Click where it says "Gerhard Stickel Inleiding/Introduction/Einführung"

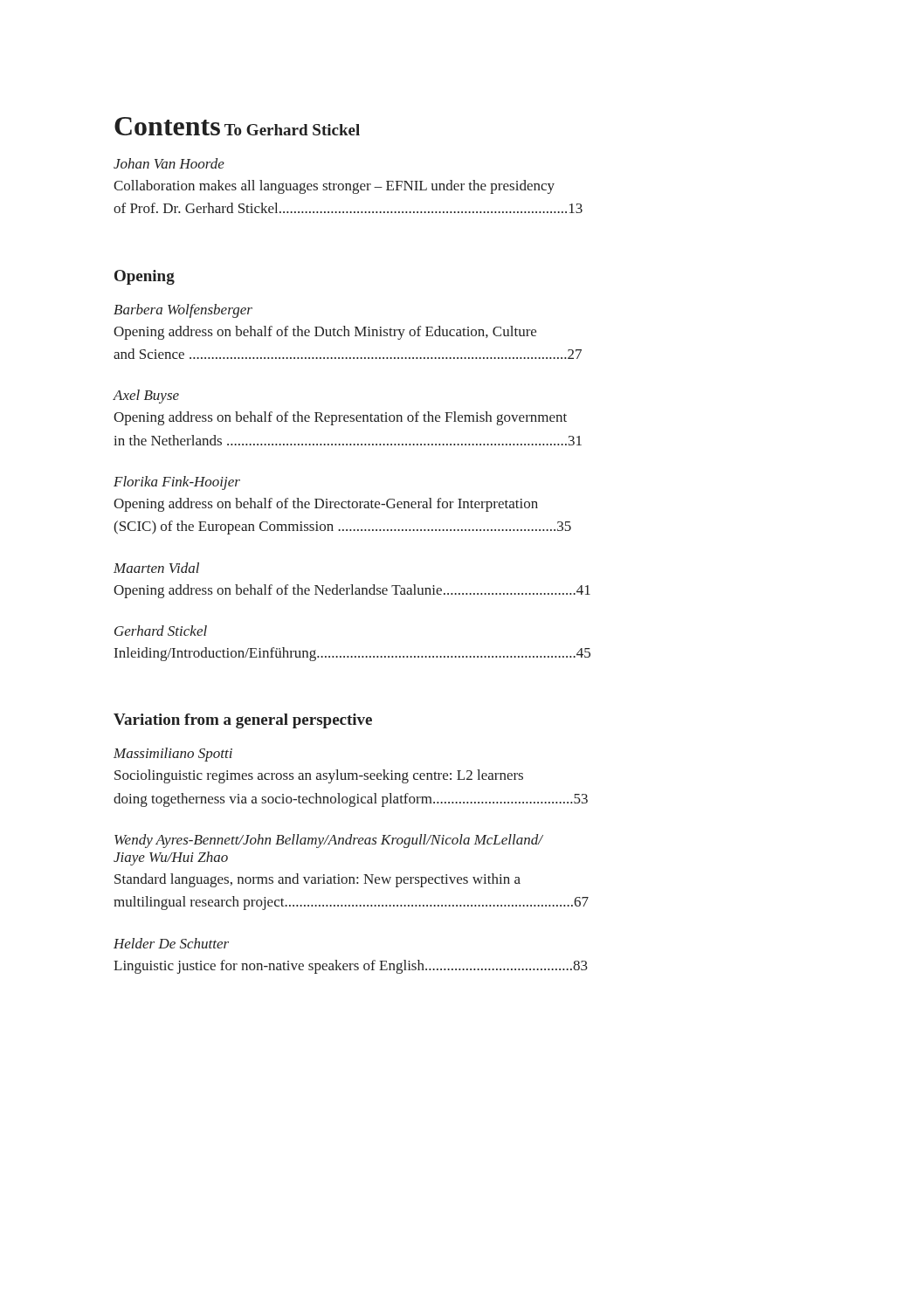[161, 631]
